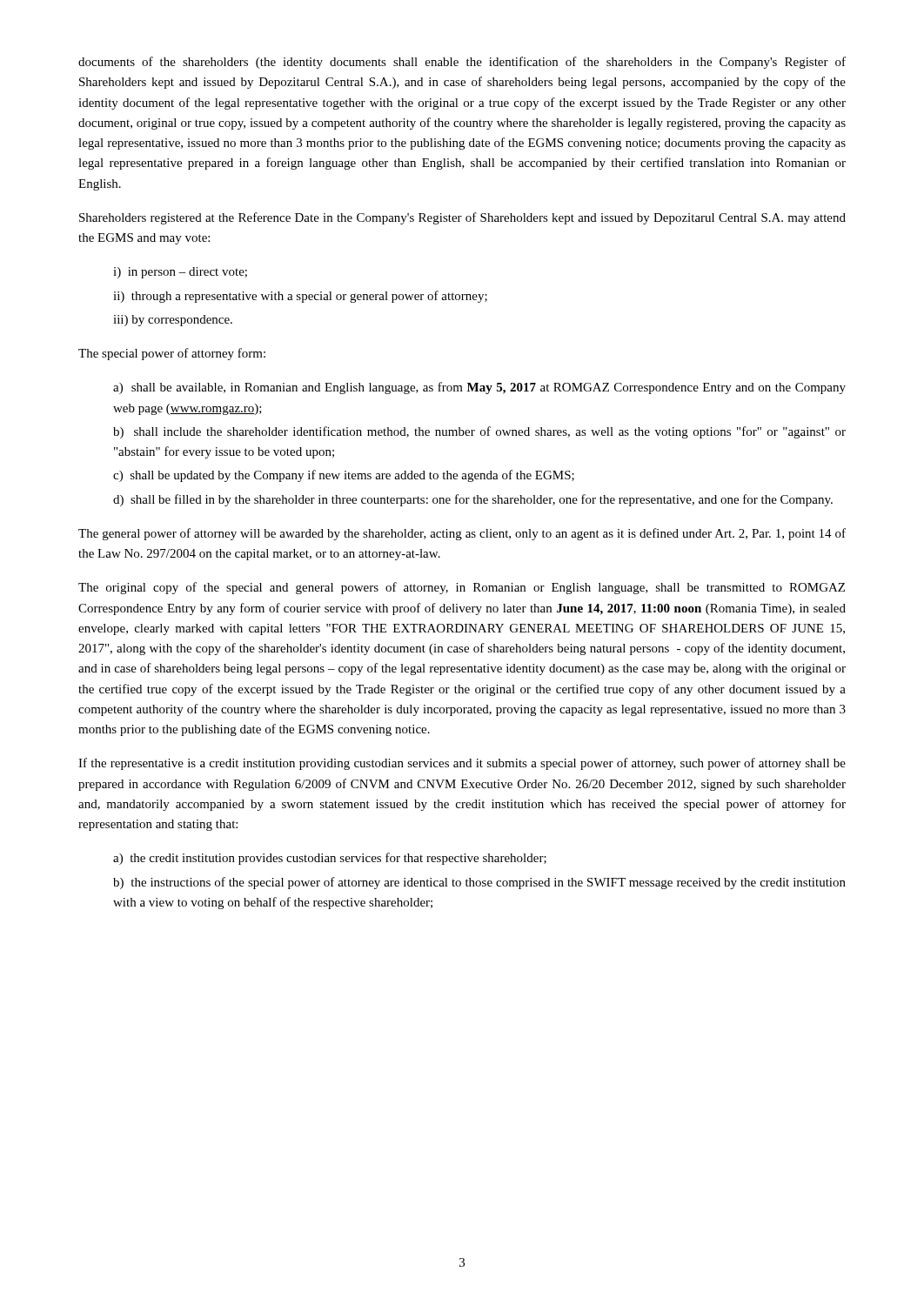Screen dimensions: 1305x924
Task: Click on the text block that reads "Shareholders registered at the Reference"
Action: tap(462, 227)
